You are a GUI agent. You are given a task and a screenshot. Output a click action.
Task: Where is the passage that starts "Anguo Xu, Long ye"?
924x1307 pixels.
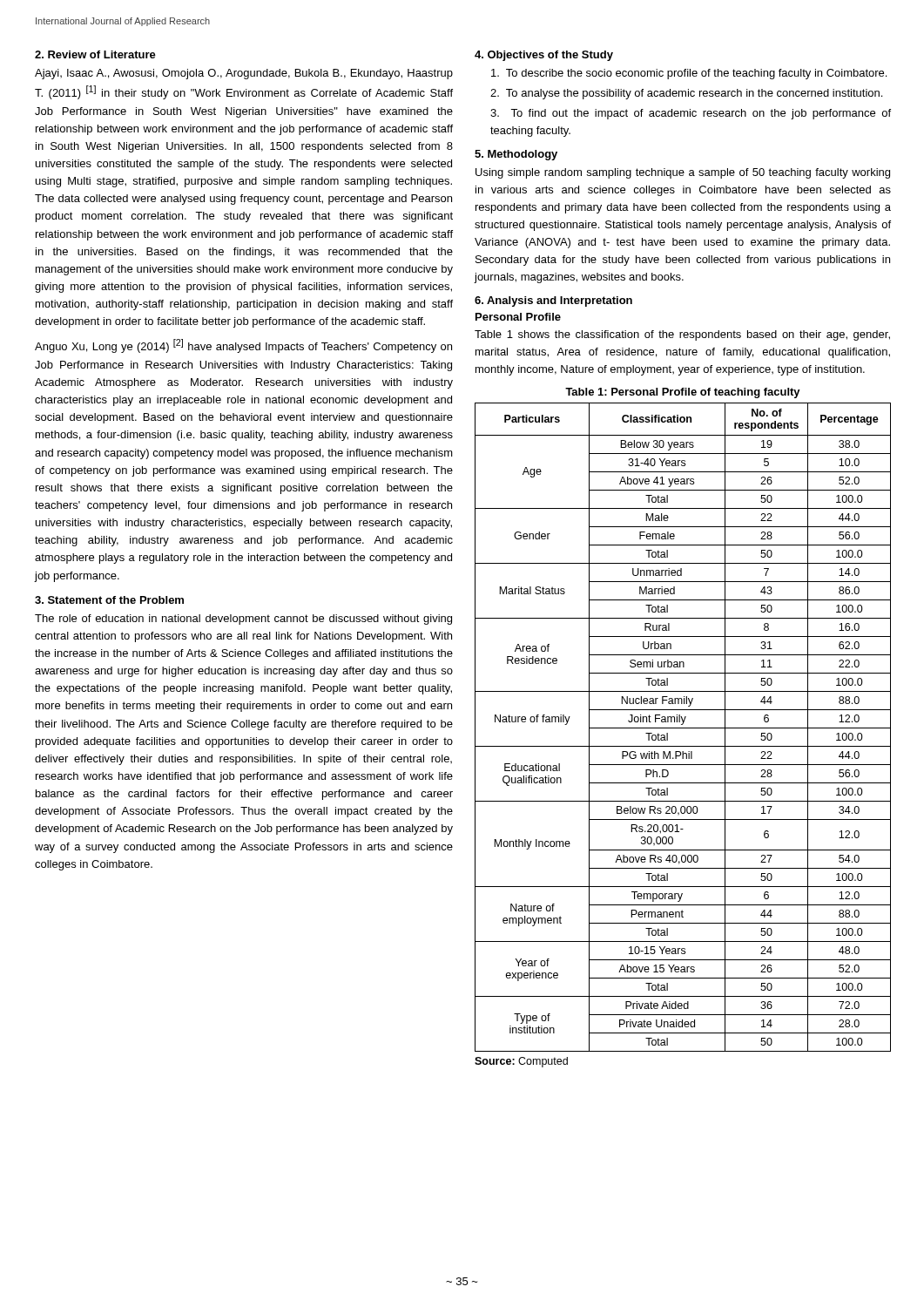pyautogui.click(x=244, y=460)
